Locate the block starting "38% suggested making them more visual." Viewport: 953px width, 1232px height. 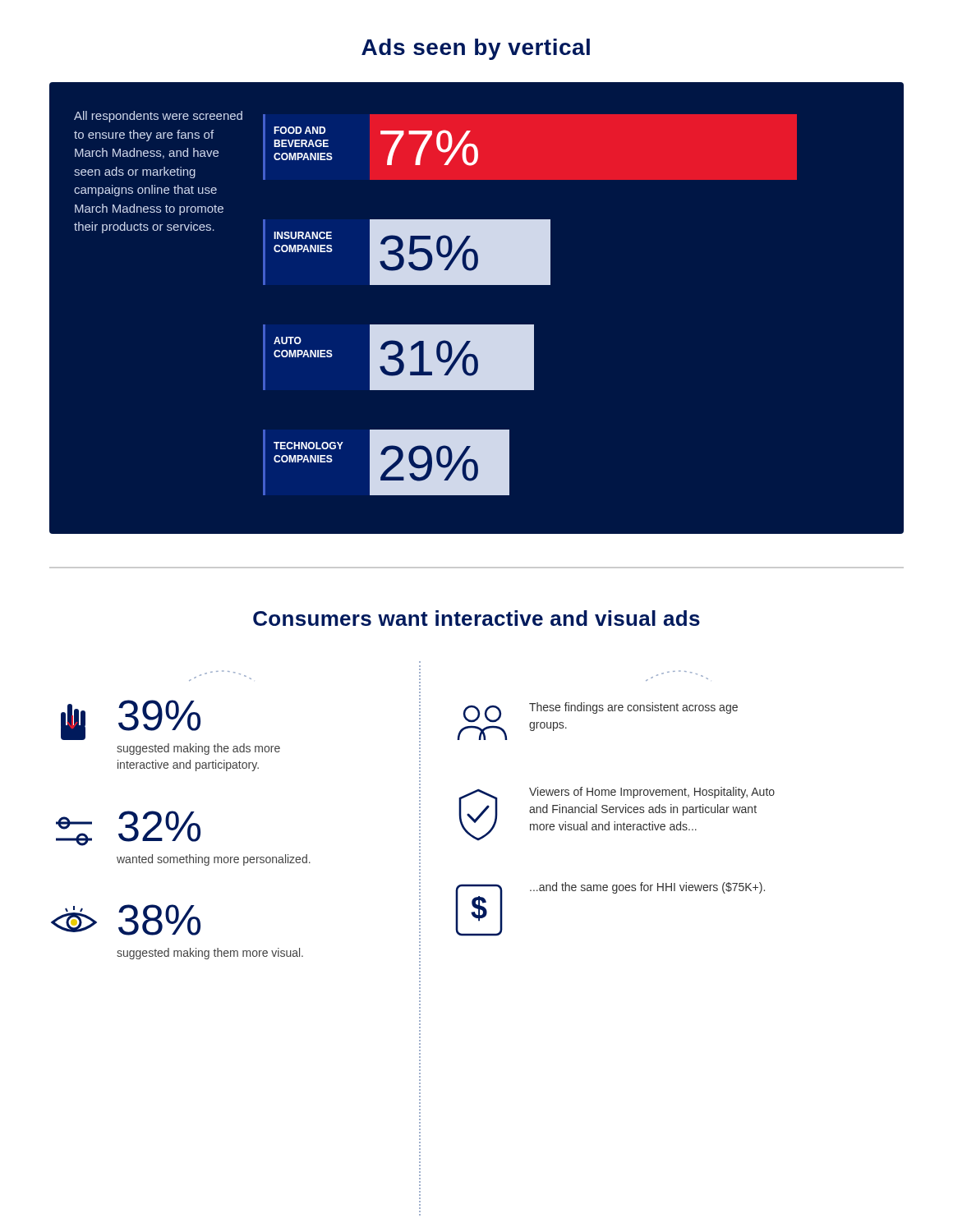click(x=177, y=930)
